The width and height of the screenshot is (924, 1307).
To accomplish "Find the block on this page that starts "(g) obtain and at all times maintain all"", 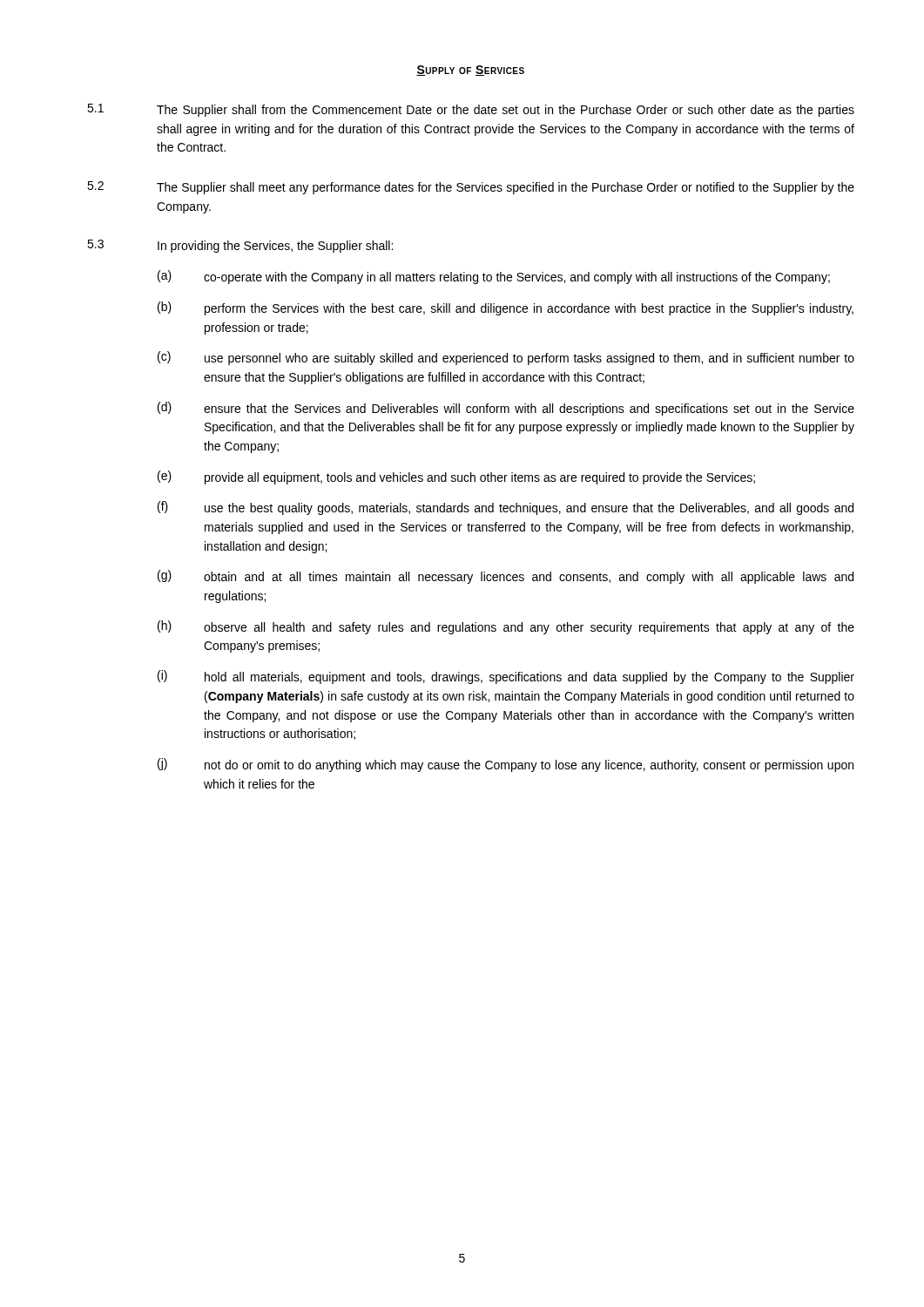I will tap(506, 587).
